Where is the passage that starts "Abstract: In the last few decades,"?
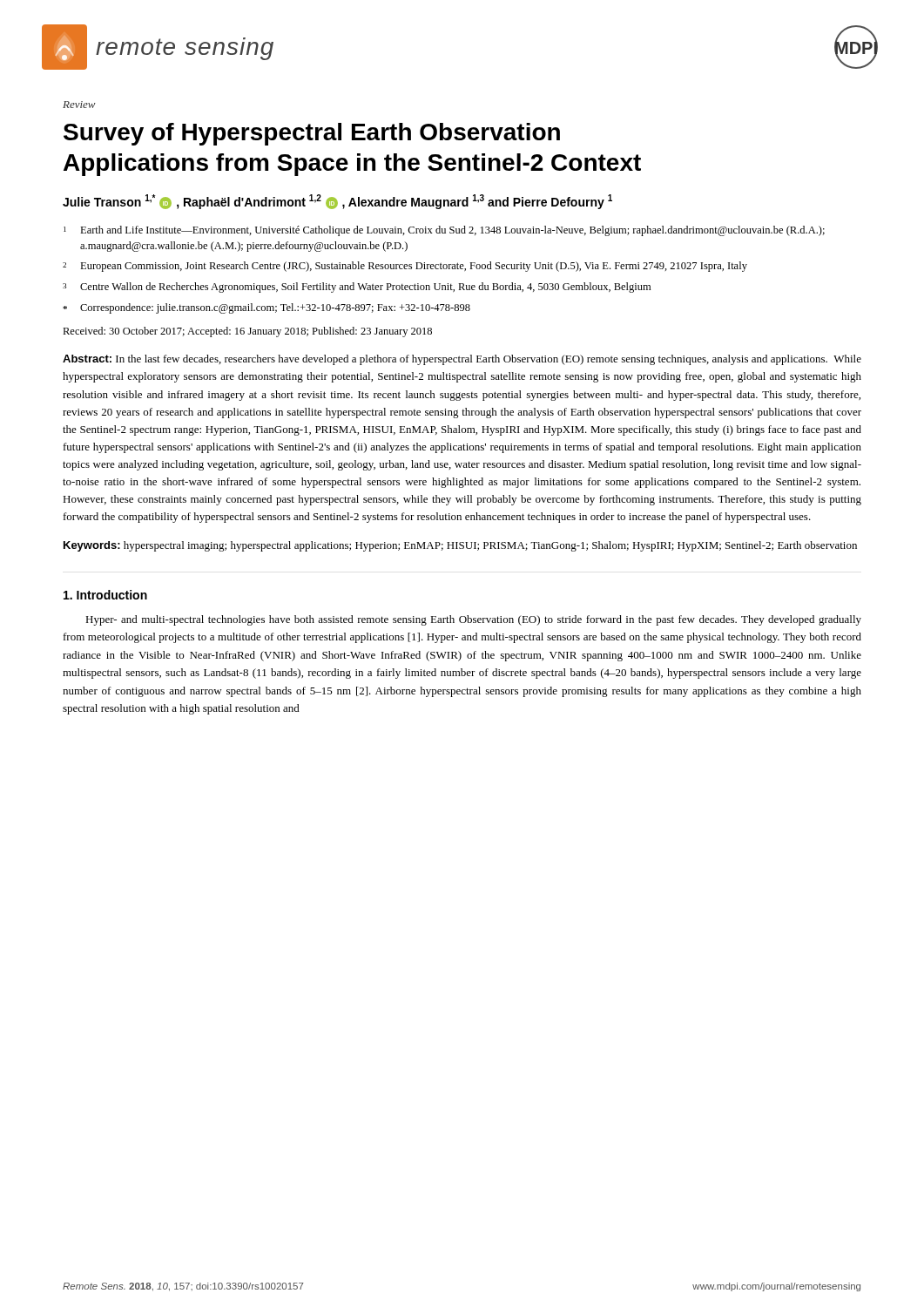This screenshot has height=1307, width=924. pyautogui.click(x=462, y=438)
